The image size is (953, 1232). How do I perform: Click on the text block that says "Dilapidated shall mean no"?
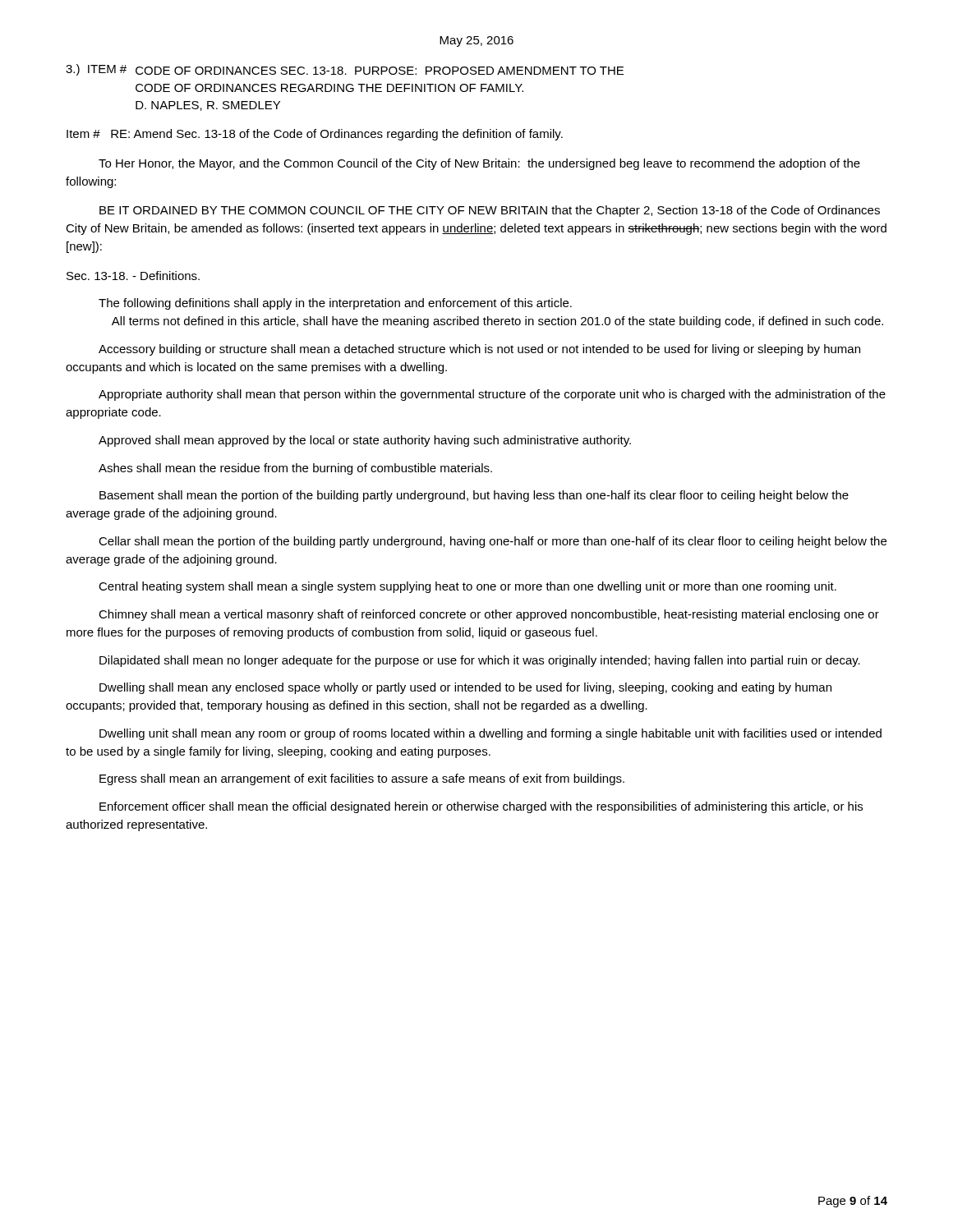480,660
